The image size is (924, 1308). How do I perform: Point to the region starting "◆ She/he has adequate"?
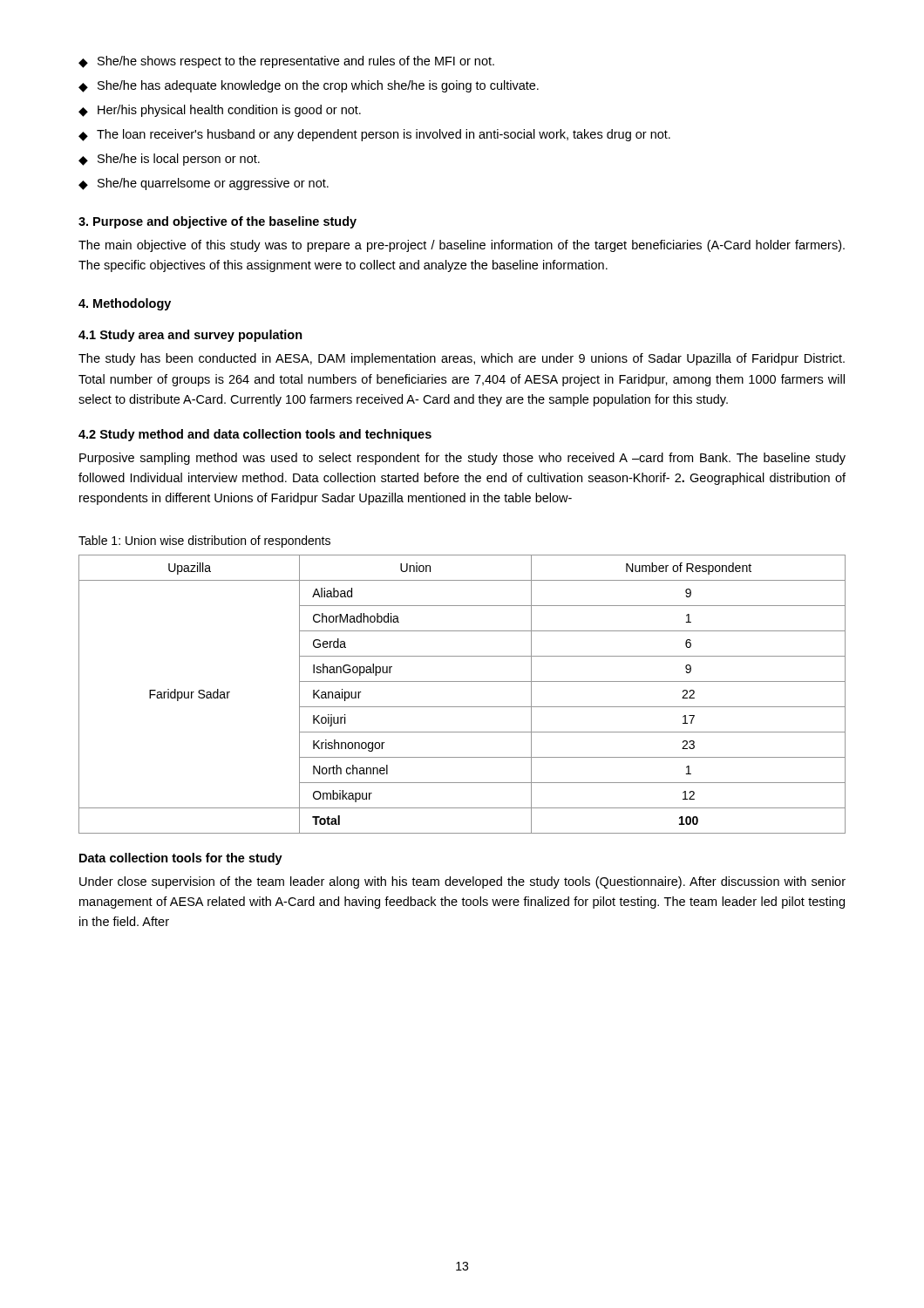309,86
